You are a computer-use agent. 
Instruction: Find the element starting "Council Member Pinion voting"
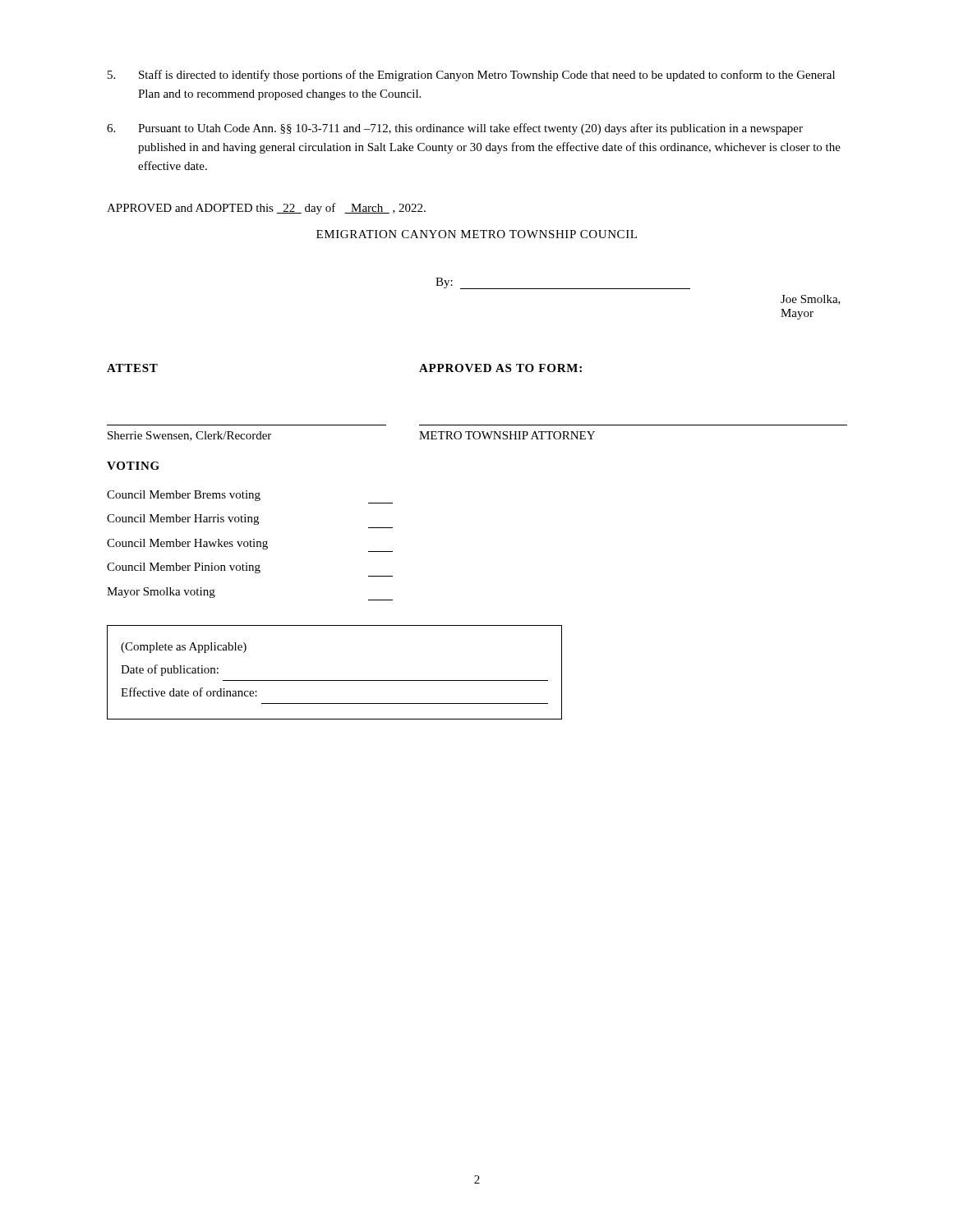tap(250, 567)
